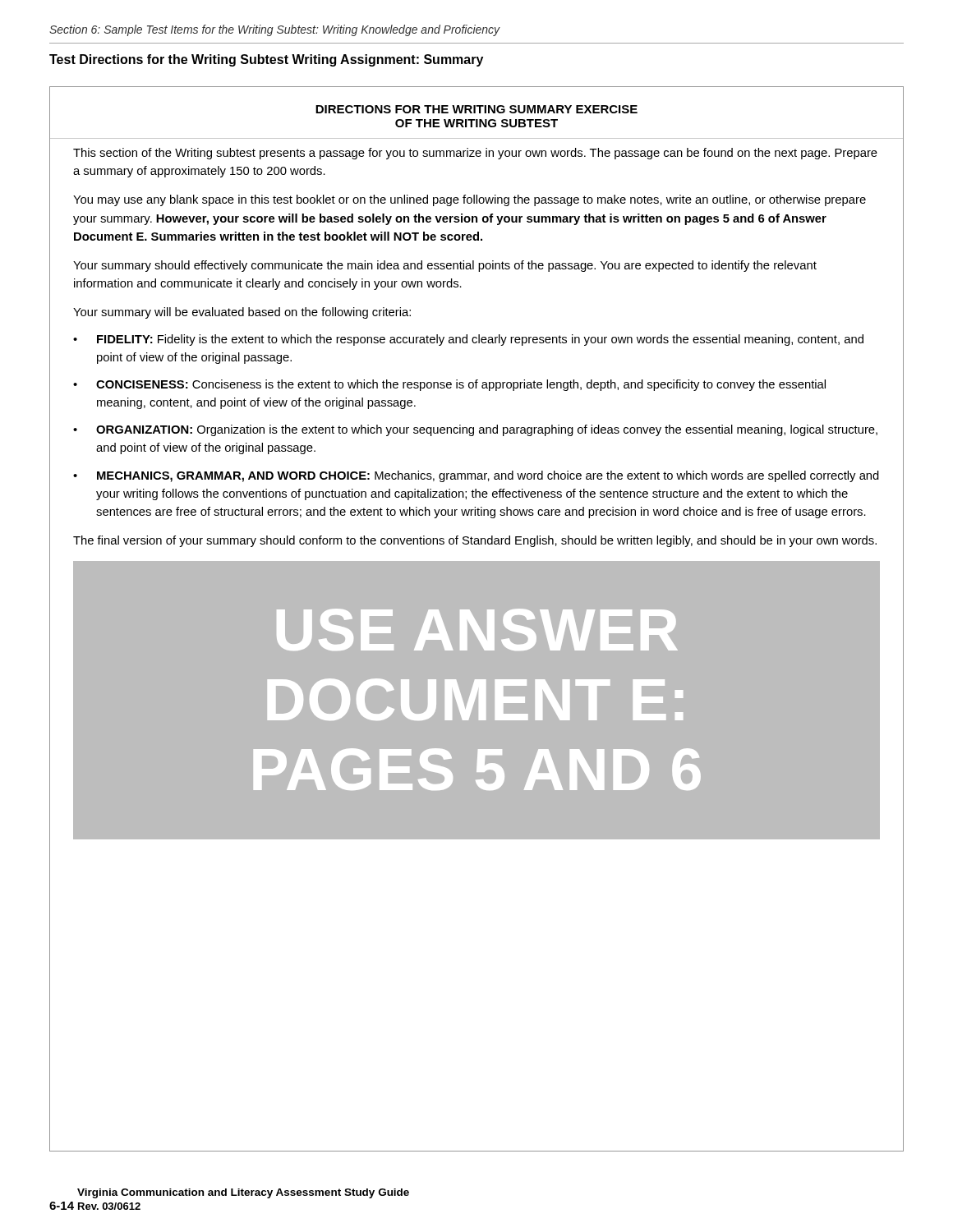This screenshot has width=953, height=1232.
Task: Find the block on this page that starts "This section of the Writing subtest presents"
Action: [x=475, y=162]
